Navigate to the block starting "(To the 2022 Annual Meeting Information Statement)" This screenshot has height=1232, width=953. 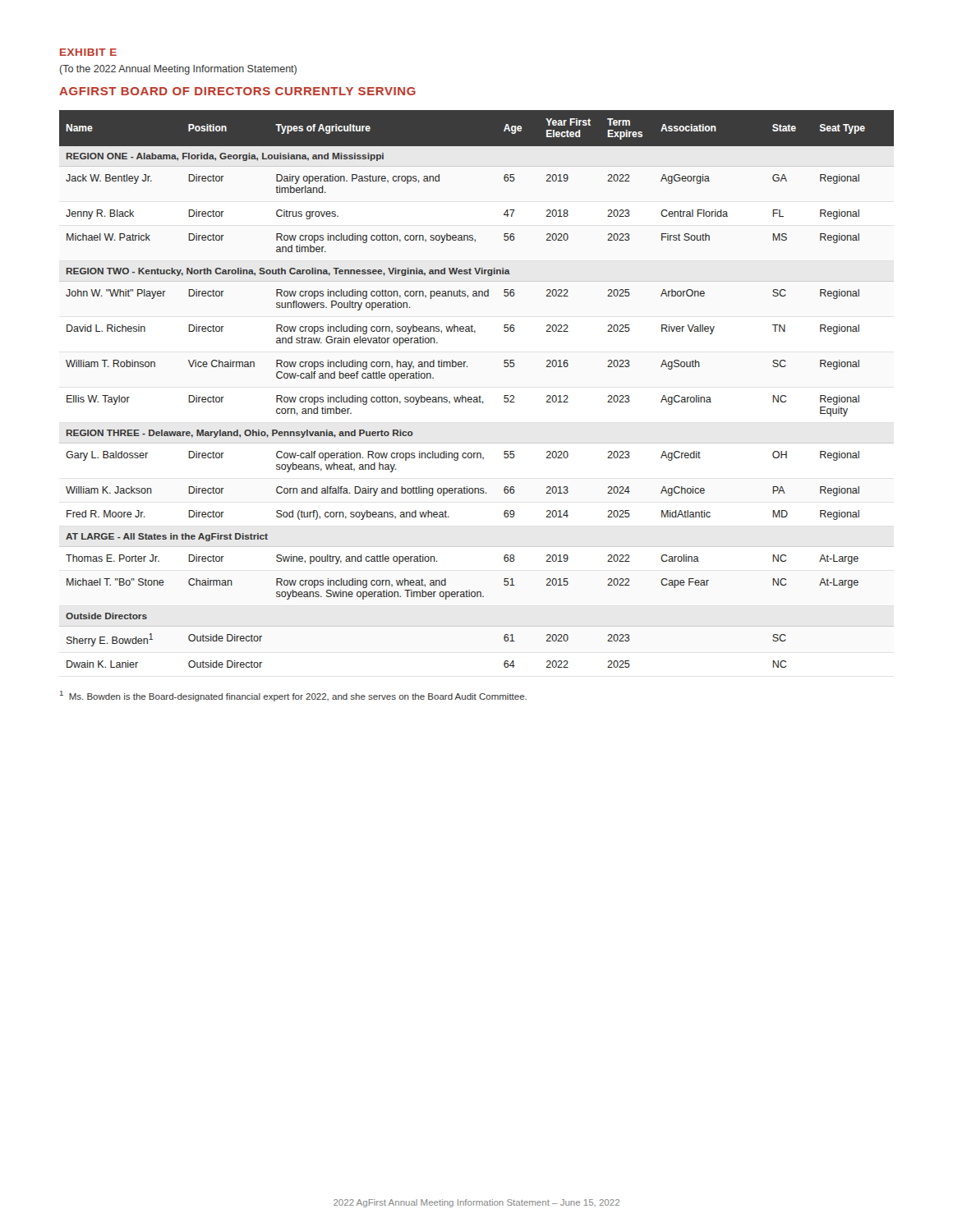pos(178,69)
